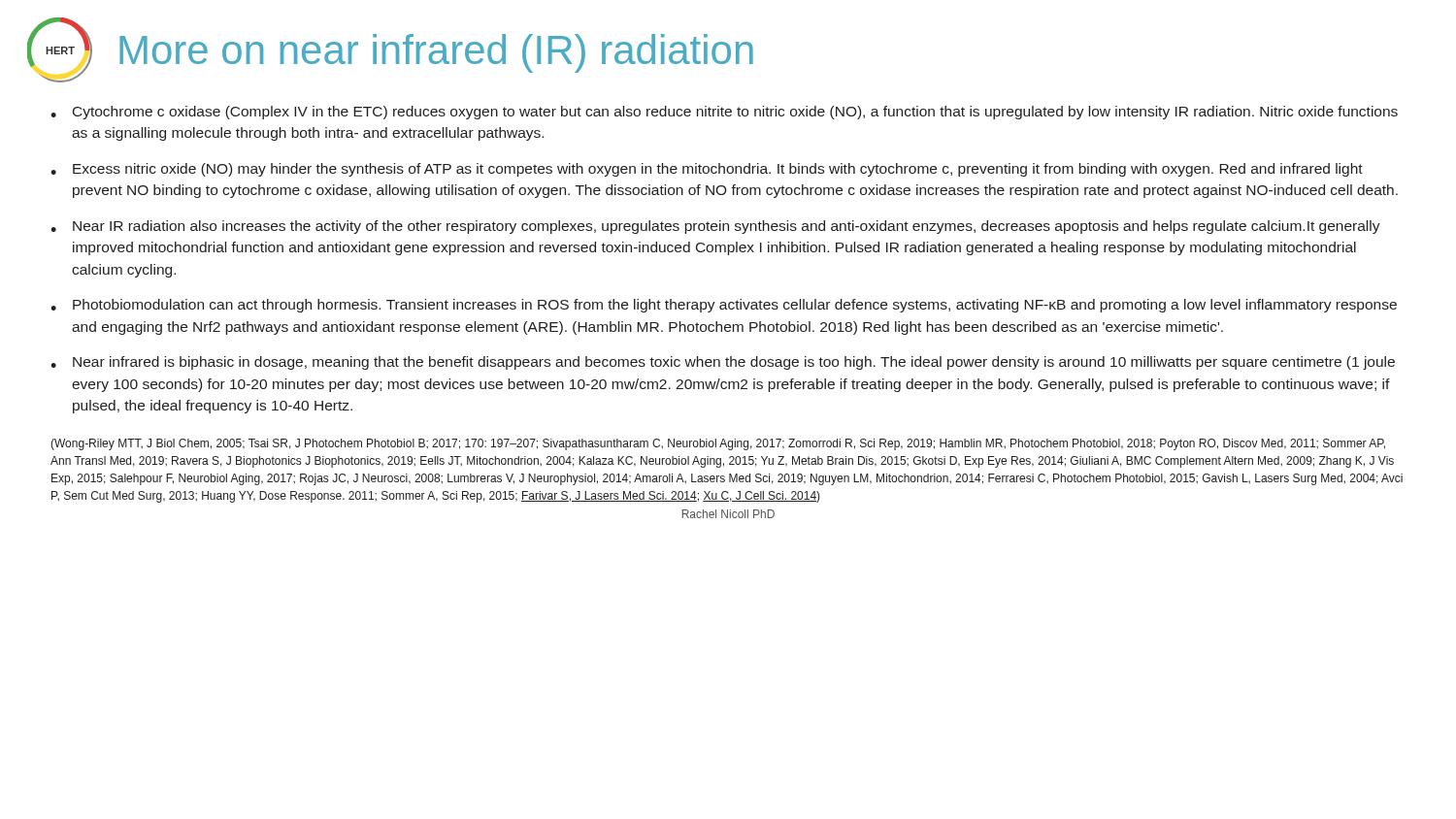Find the region starting "• Near IR"
The image size is (1456, 819).
[x=728, y=248]
